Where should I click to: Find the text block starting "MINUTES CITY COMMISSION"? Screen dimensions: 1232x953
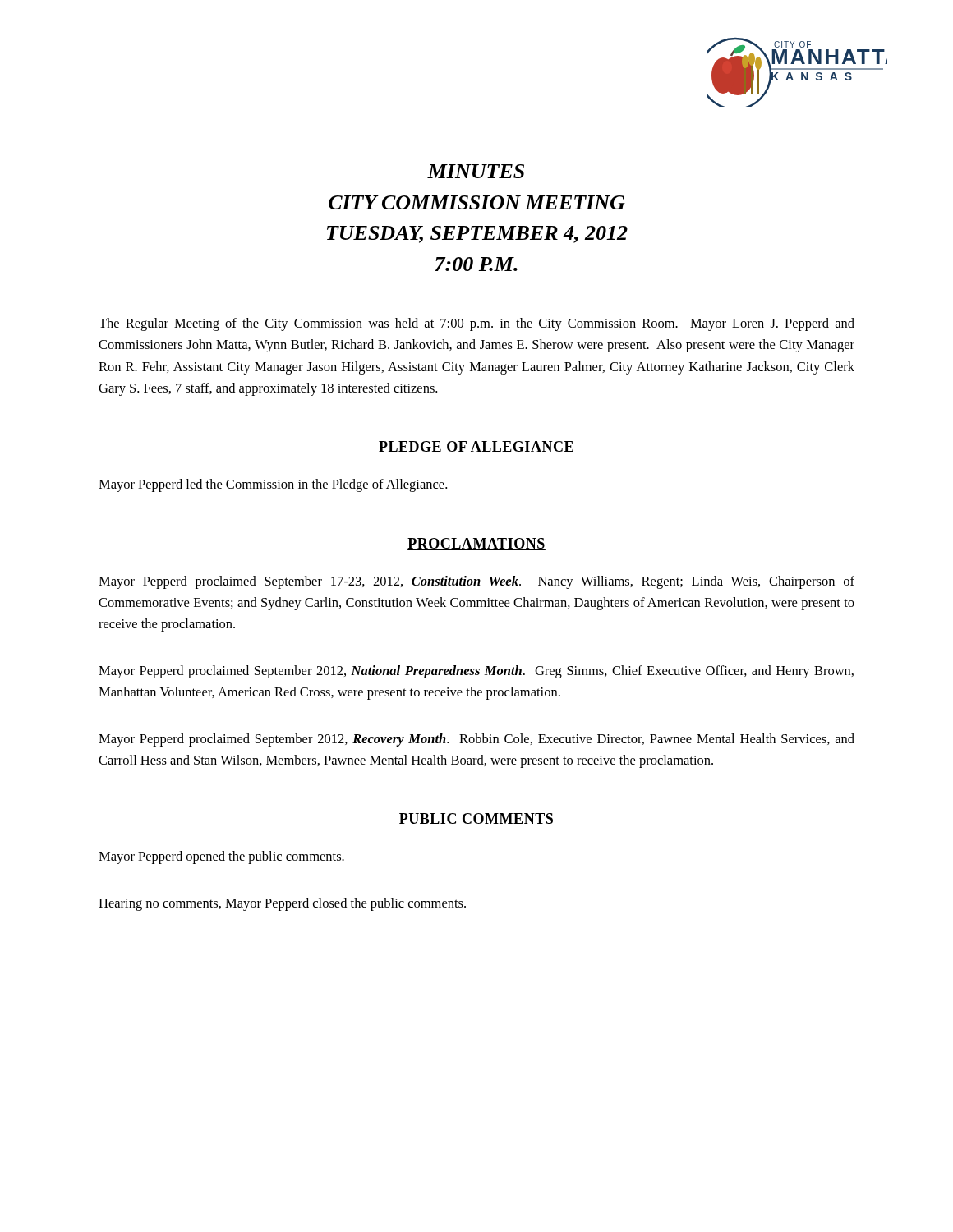click(476, 218)
